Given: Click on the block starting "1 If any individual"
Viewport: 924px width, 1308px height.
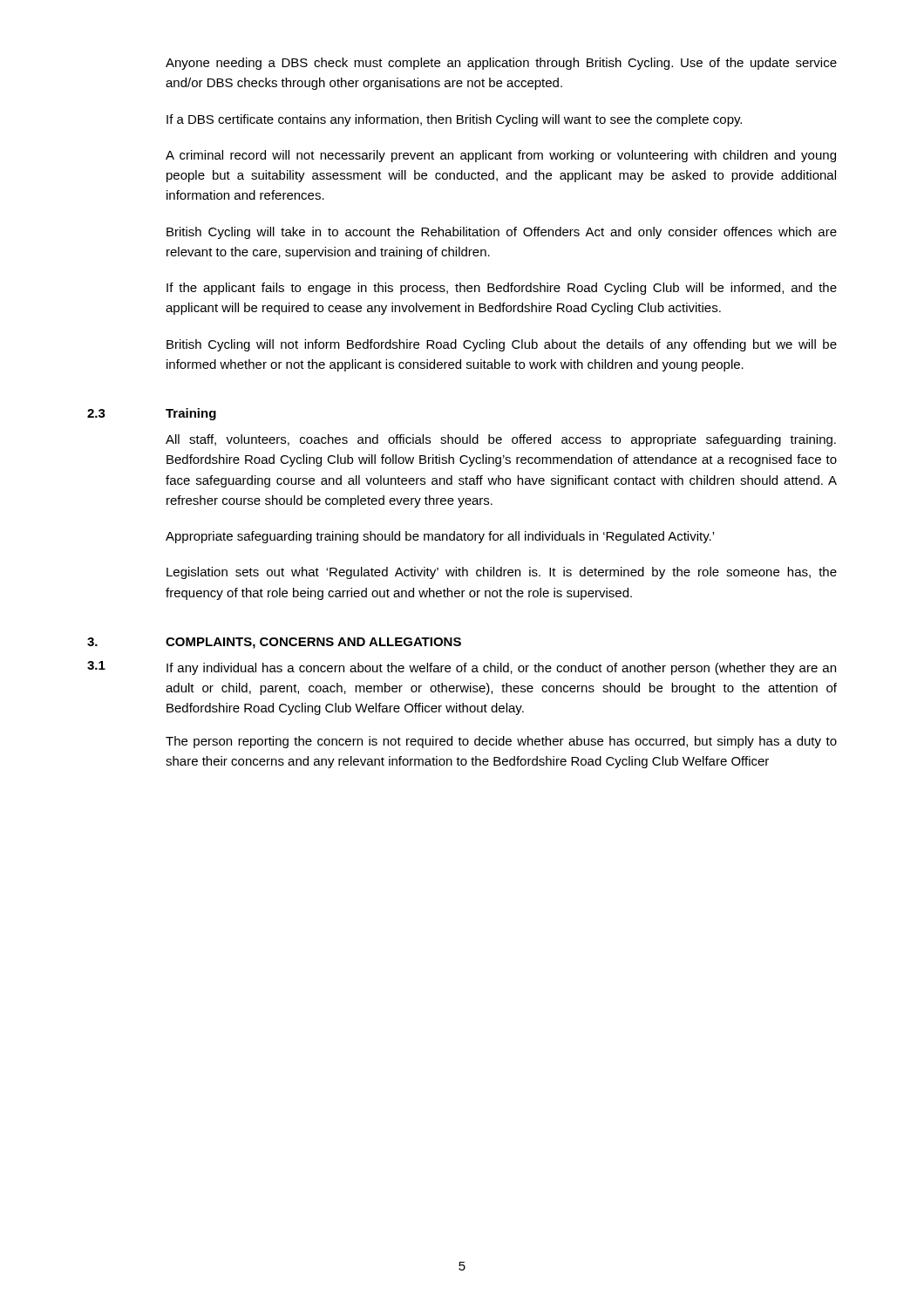Looking at the screenshot, I should [x=462, y=688].
